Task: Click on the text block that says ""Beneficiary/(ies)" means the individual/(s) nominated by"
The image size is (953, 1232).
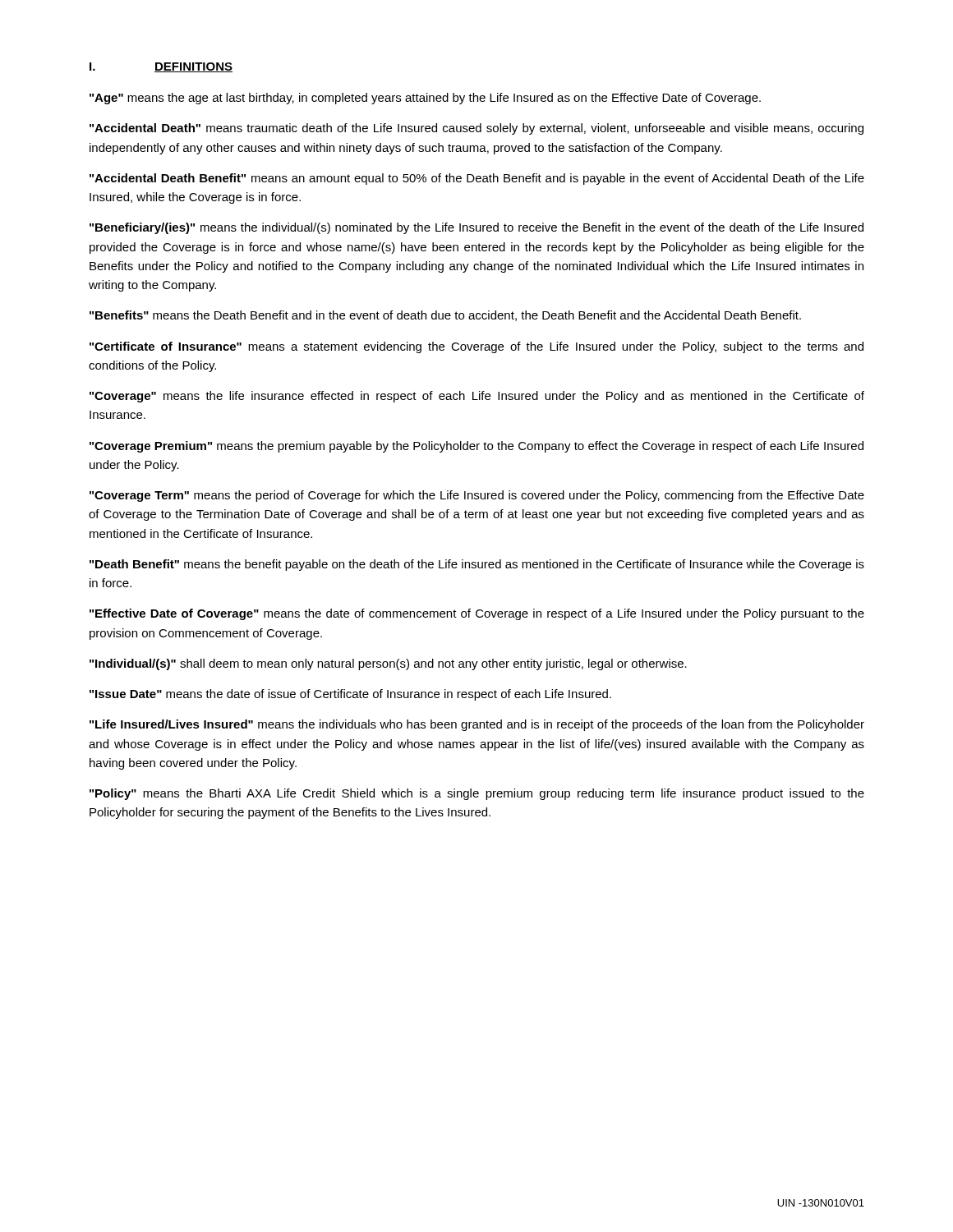Action: point(476,256)
